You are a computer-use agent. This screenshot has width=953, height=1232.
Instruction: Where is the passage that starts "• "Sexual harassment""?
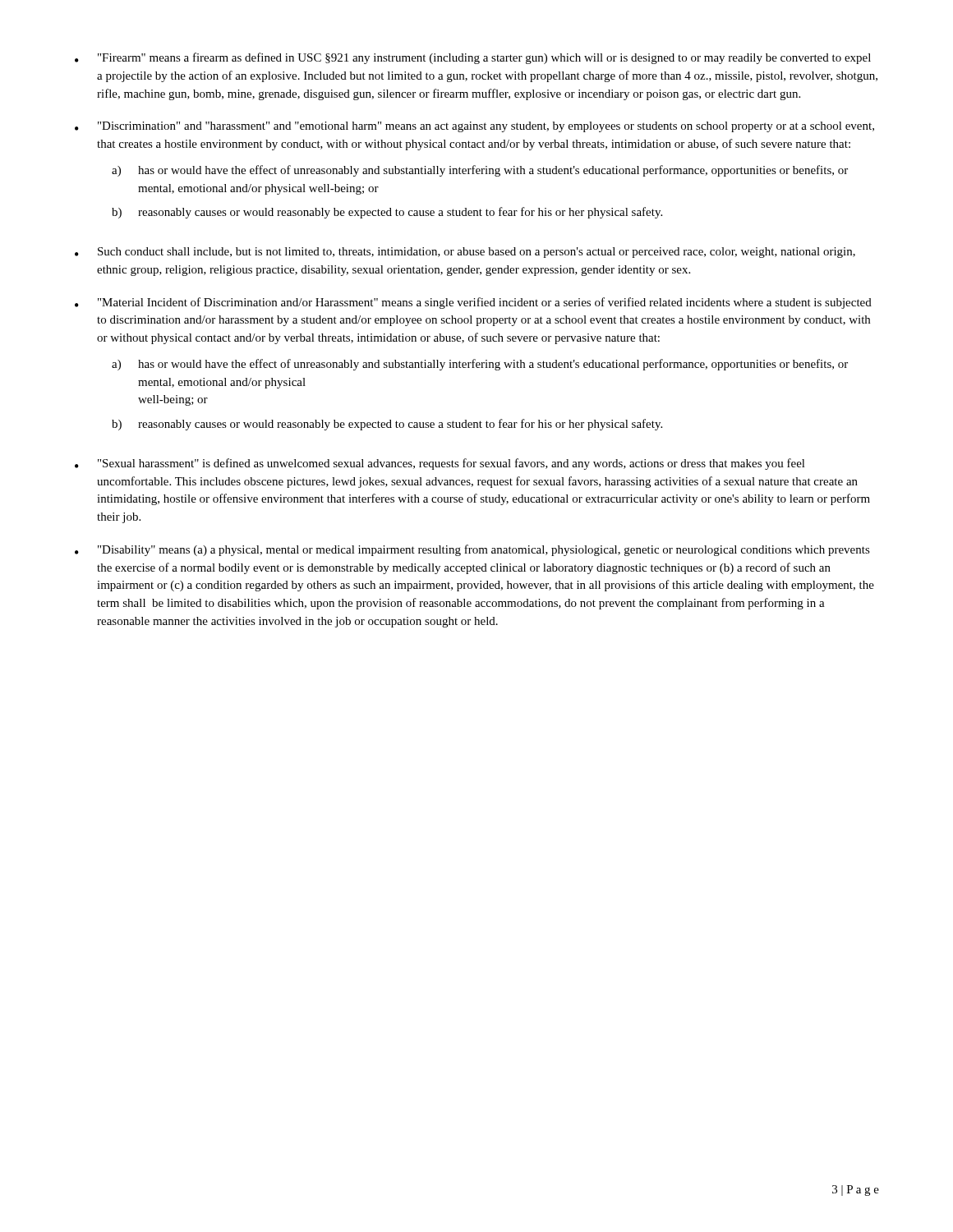click(476, 491)
